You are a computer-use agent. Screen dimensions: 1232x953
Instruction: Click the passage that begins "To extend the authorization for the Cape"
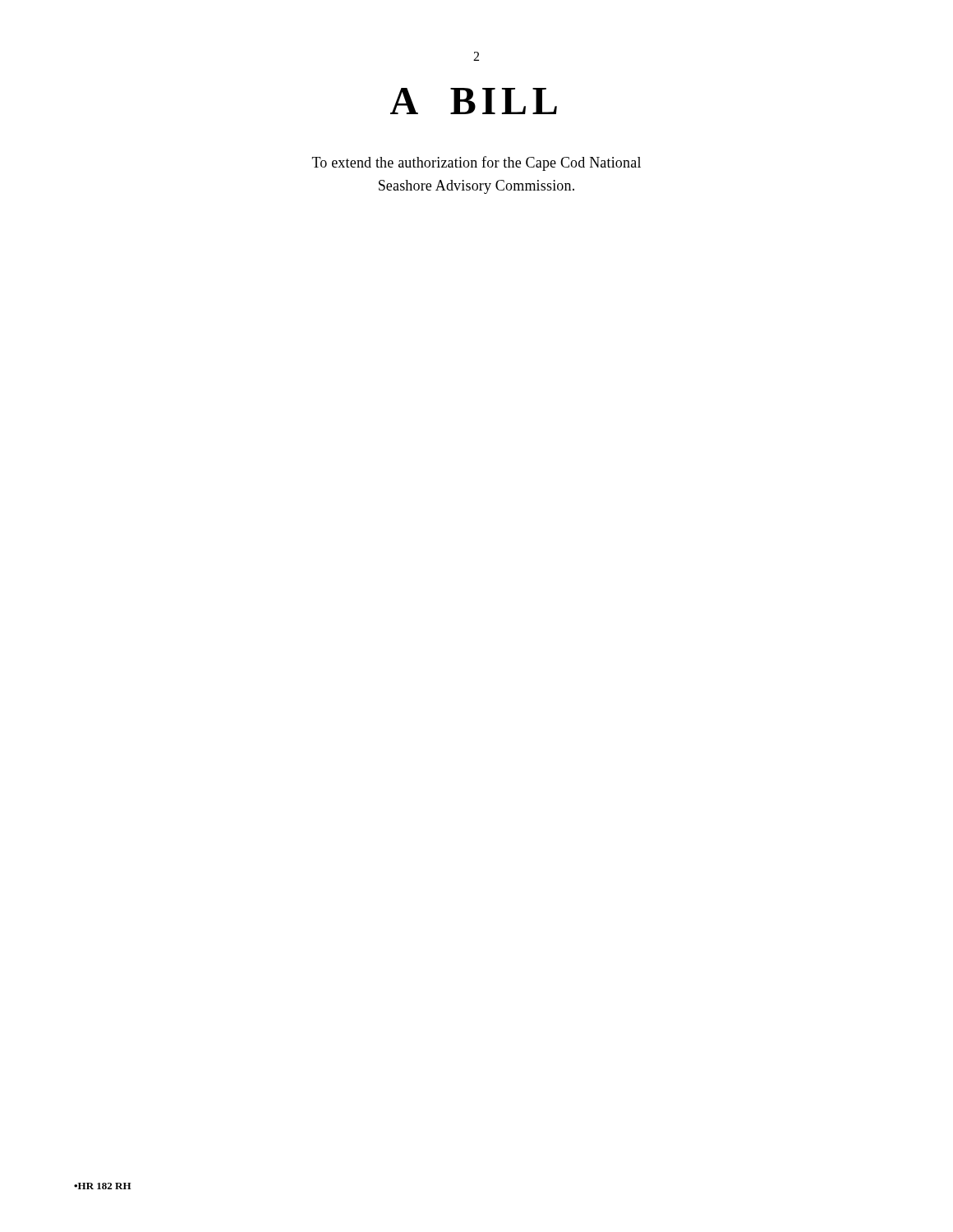point(476,174)
